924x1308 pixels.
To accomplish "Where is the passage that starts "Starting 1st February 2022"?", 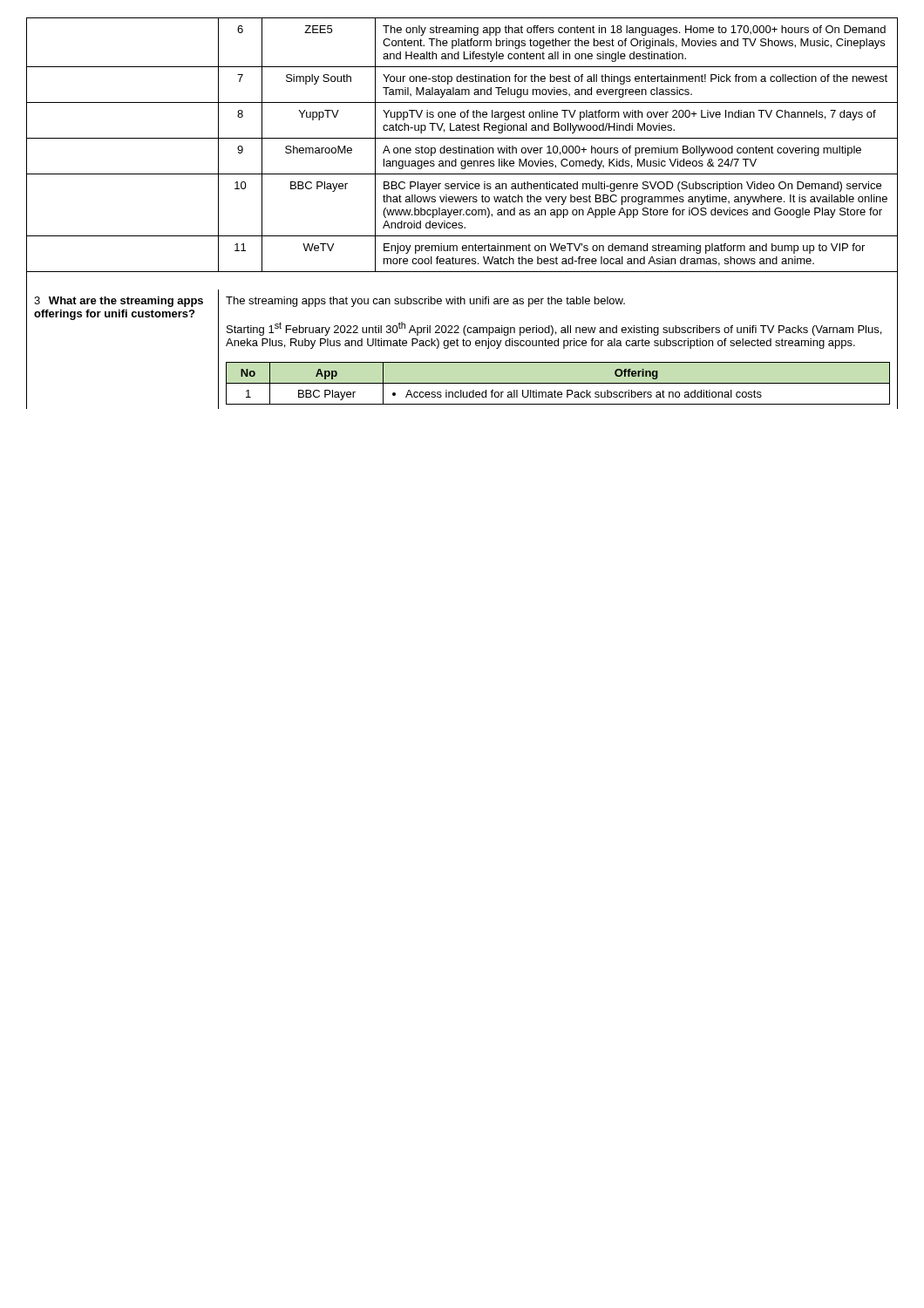I will coord(554,335).
